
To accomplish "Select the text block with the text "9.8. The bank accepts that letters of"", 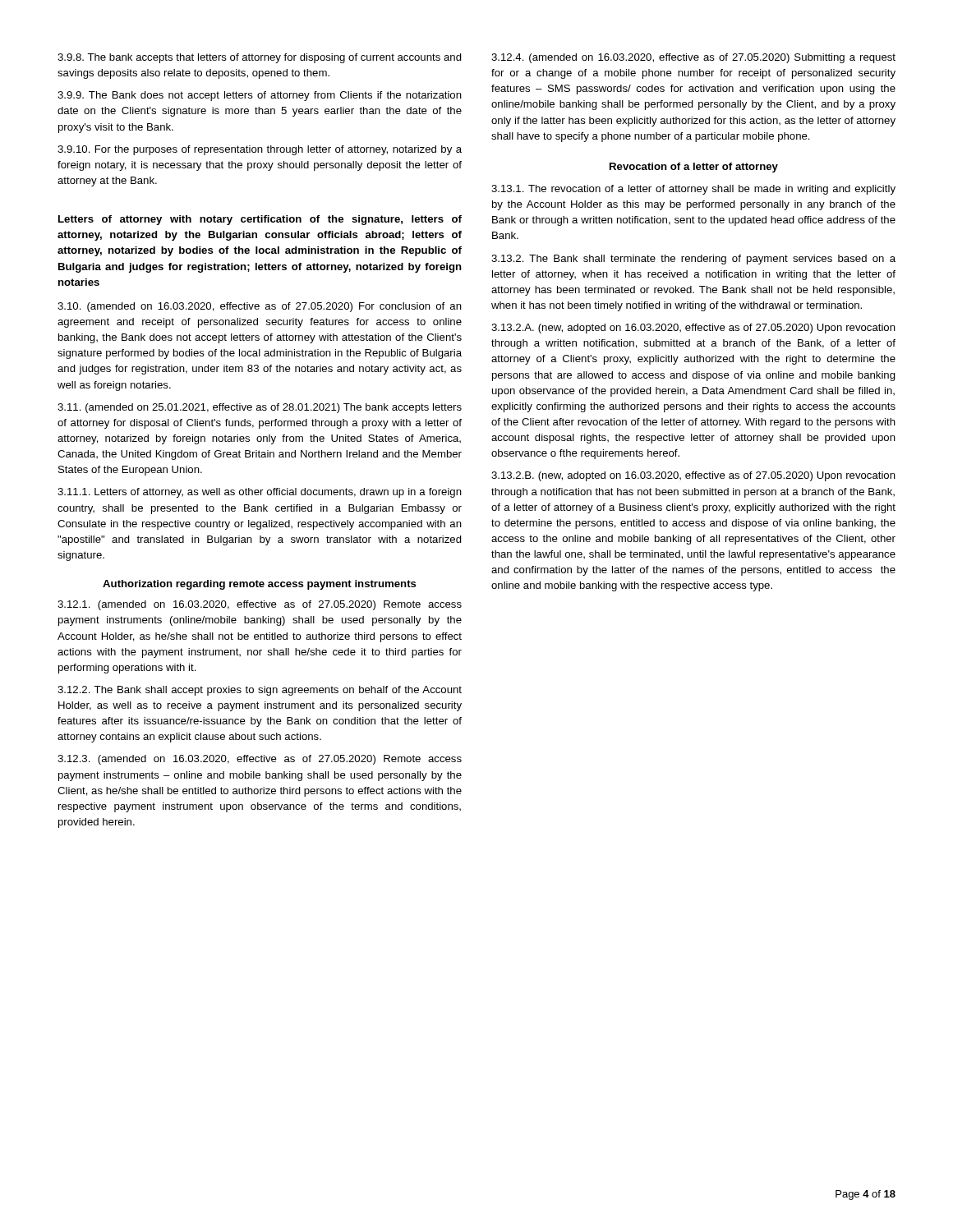I will click(260, 65).
